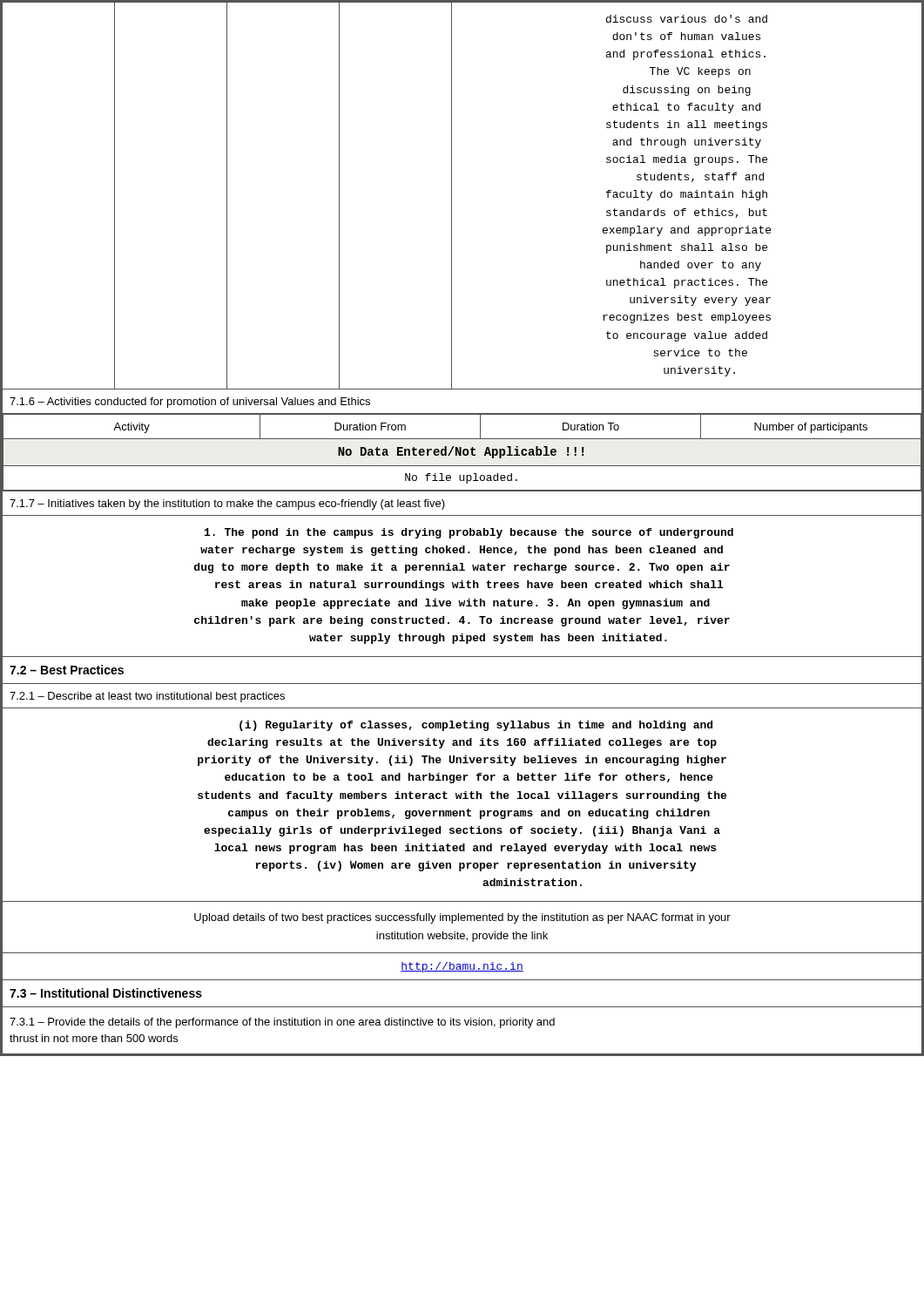Point to the block beginning "3.1 – Provide the details"

(x=282, y=1030)
